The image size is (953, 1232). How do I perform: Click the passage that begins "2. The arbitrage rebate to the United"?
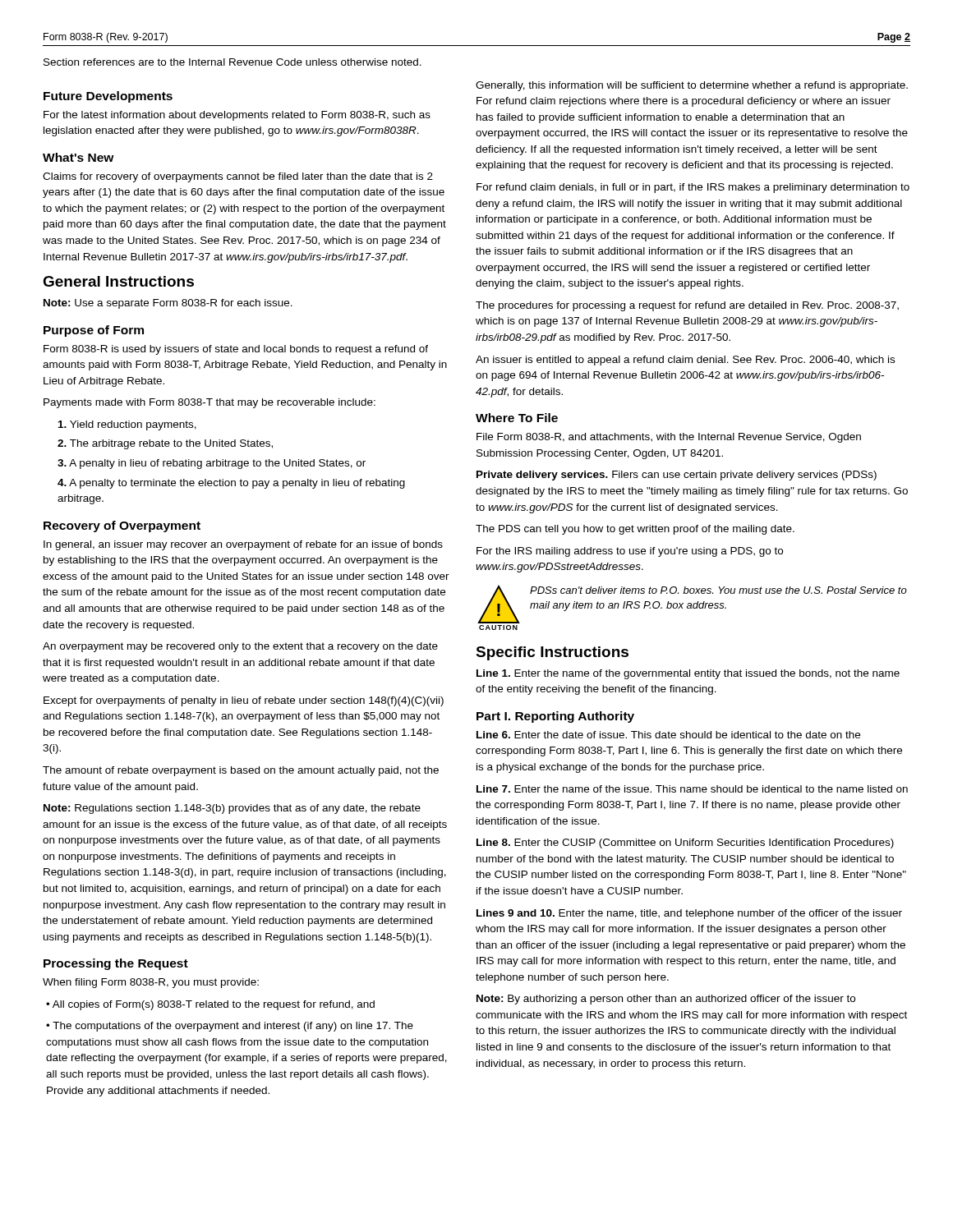point(166,444)
